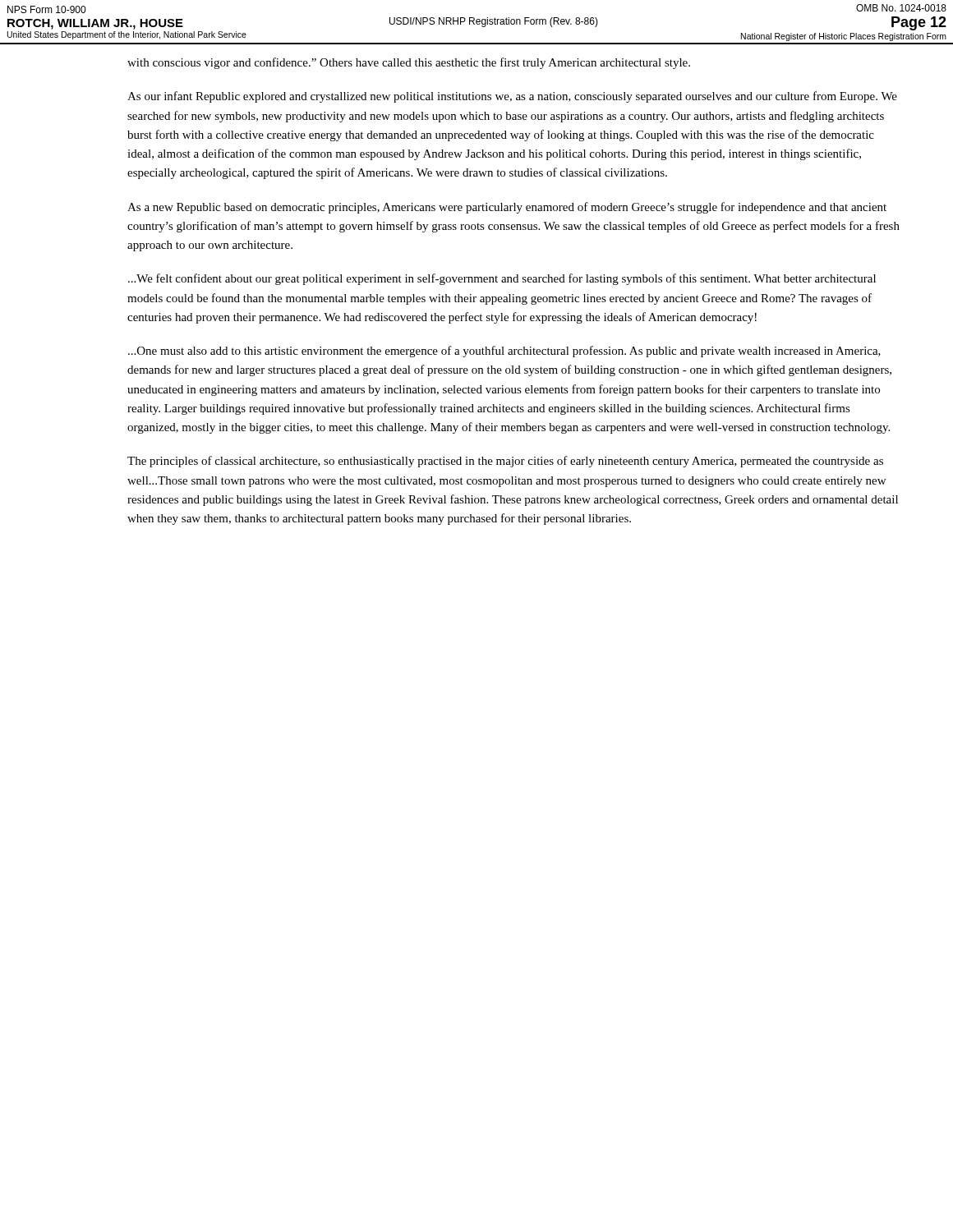Find the element starting "As our infant"
Image resolution: width=953 pixels, height=1232 pixels.
click(512, 134)
